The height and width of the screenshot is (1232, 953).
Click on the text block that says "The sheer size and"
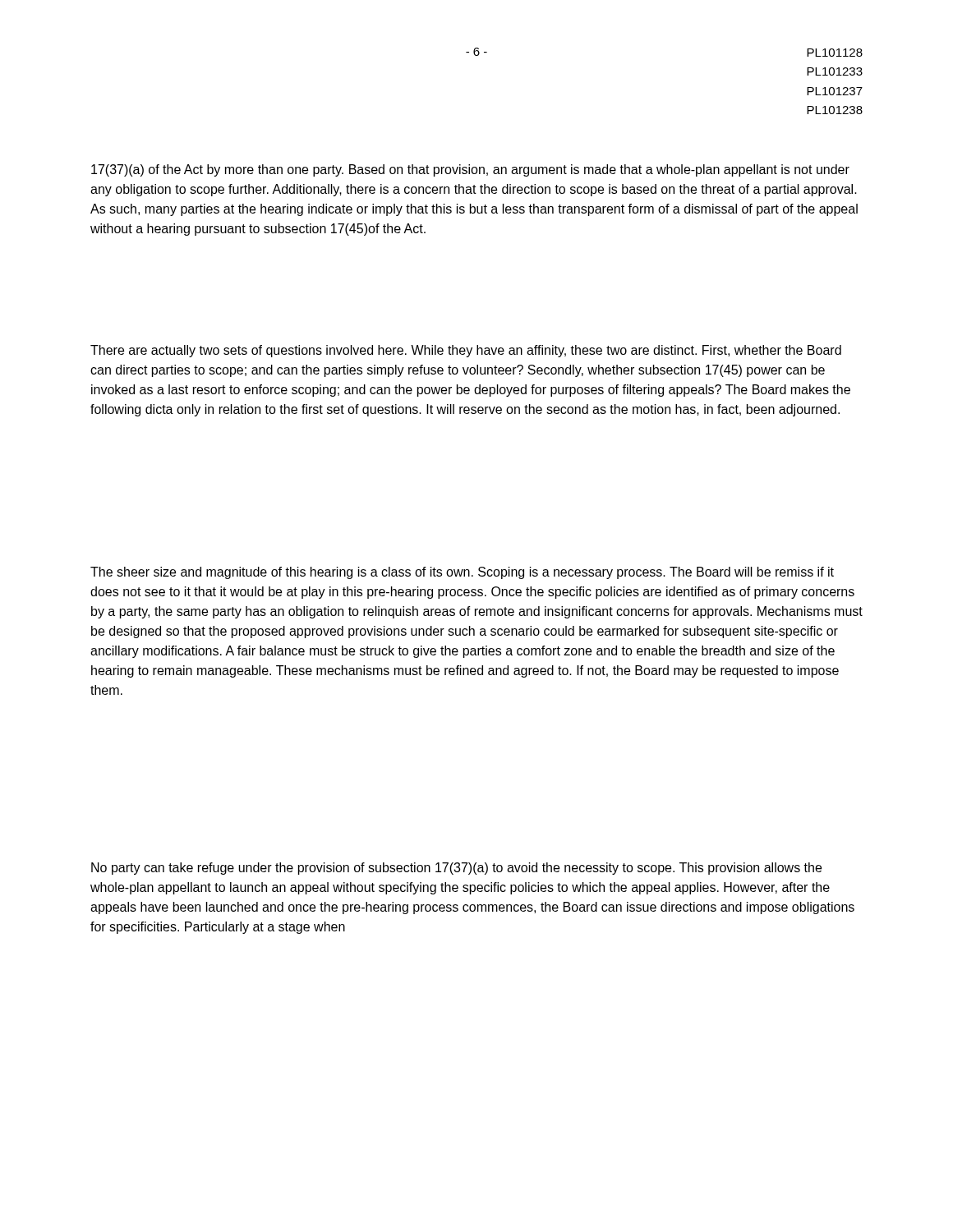[x=476, y=631]
